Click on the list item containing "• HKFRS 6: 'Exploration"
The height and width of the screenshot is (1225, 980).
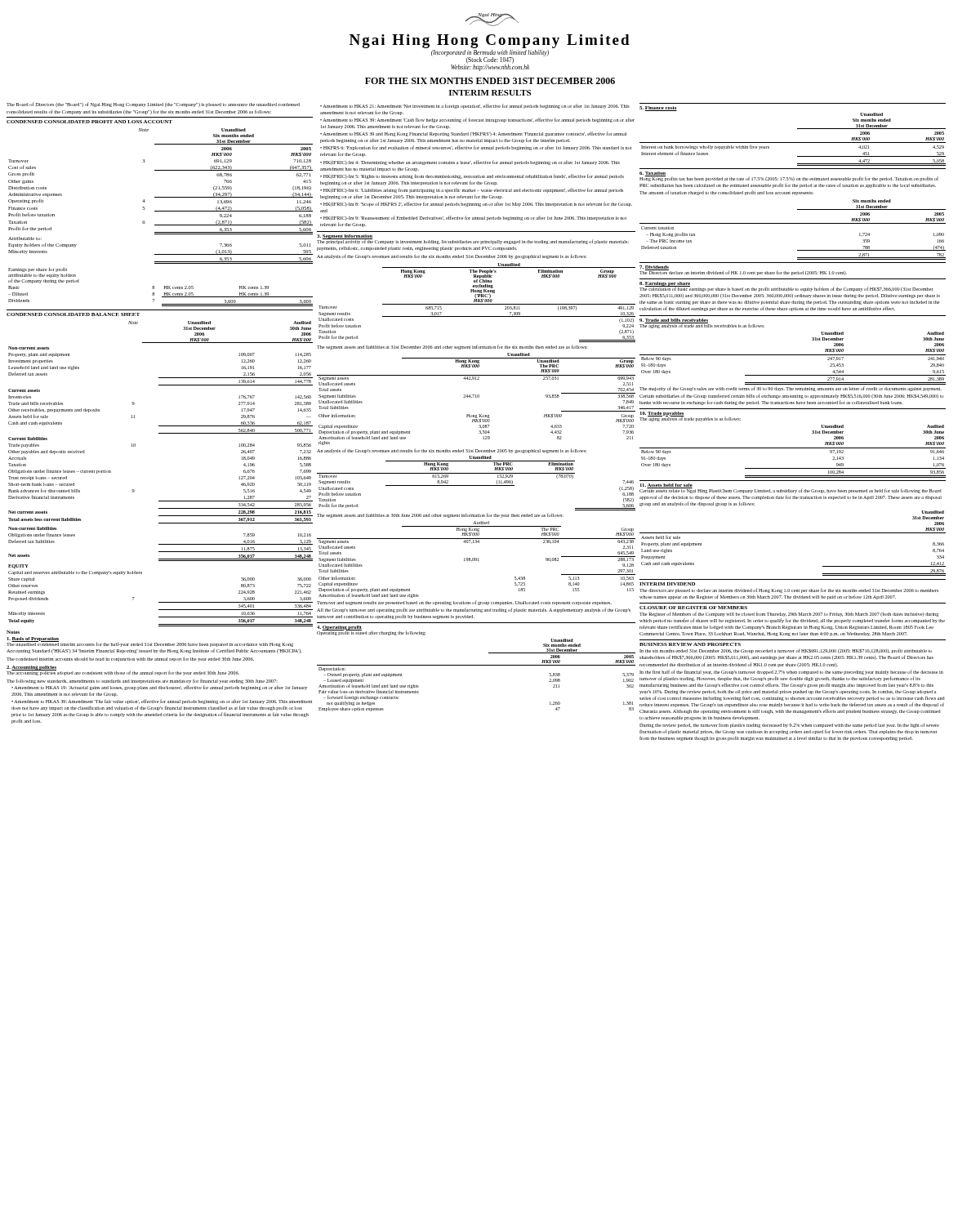(x=476, y=151)
